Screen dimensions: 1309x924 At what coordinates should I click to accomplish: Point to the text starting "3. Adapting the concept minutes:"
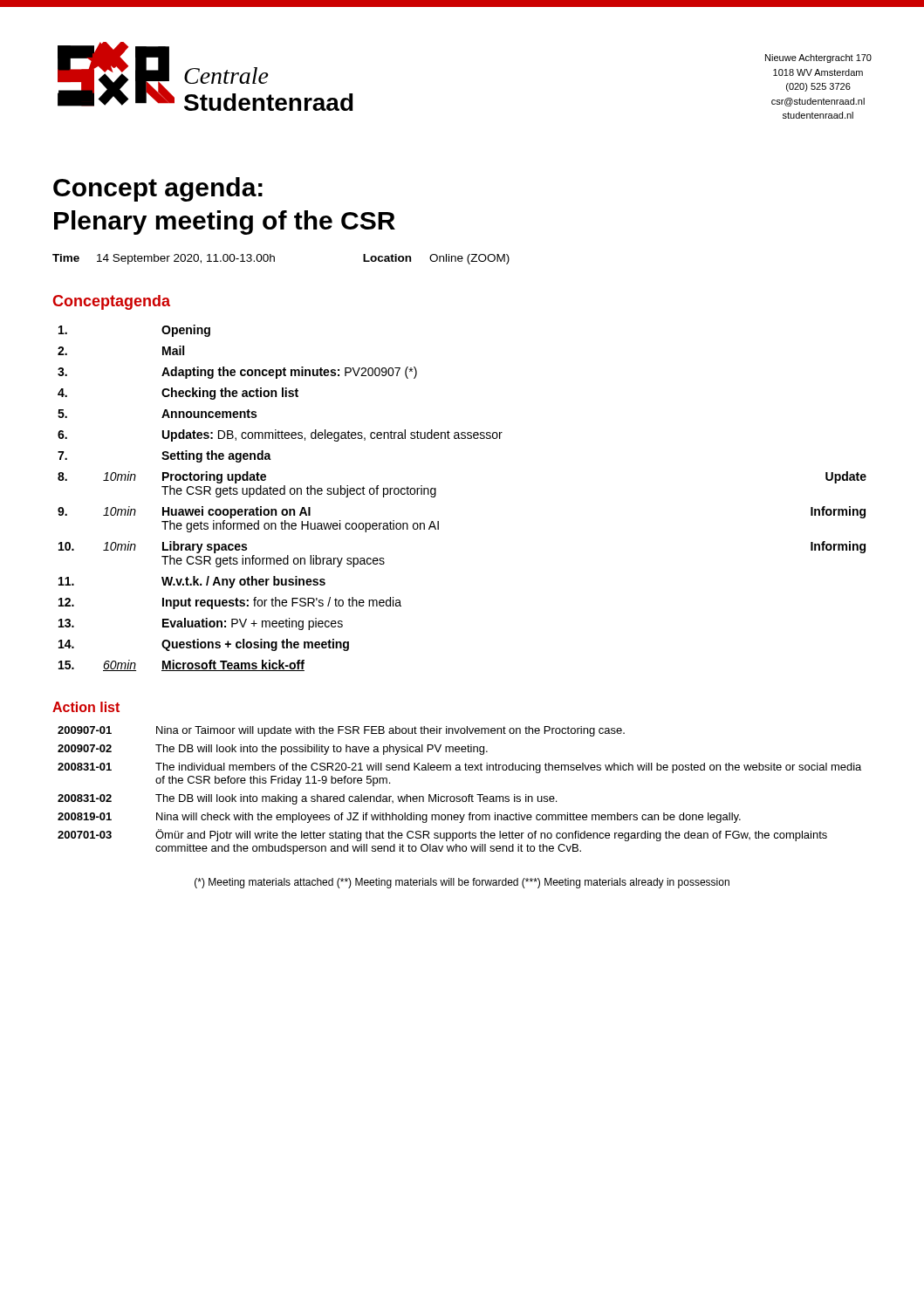[x=237, y=373]
